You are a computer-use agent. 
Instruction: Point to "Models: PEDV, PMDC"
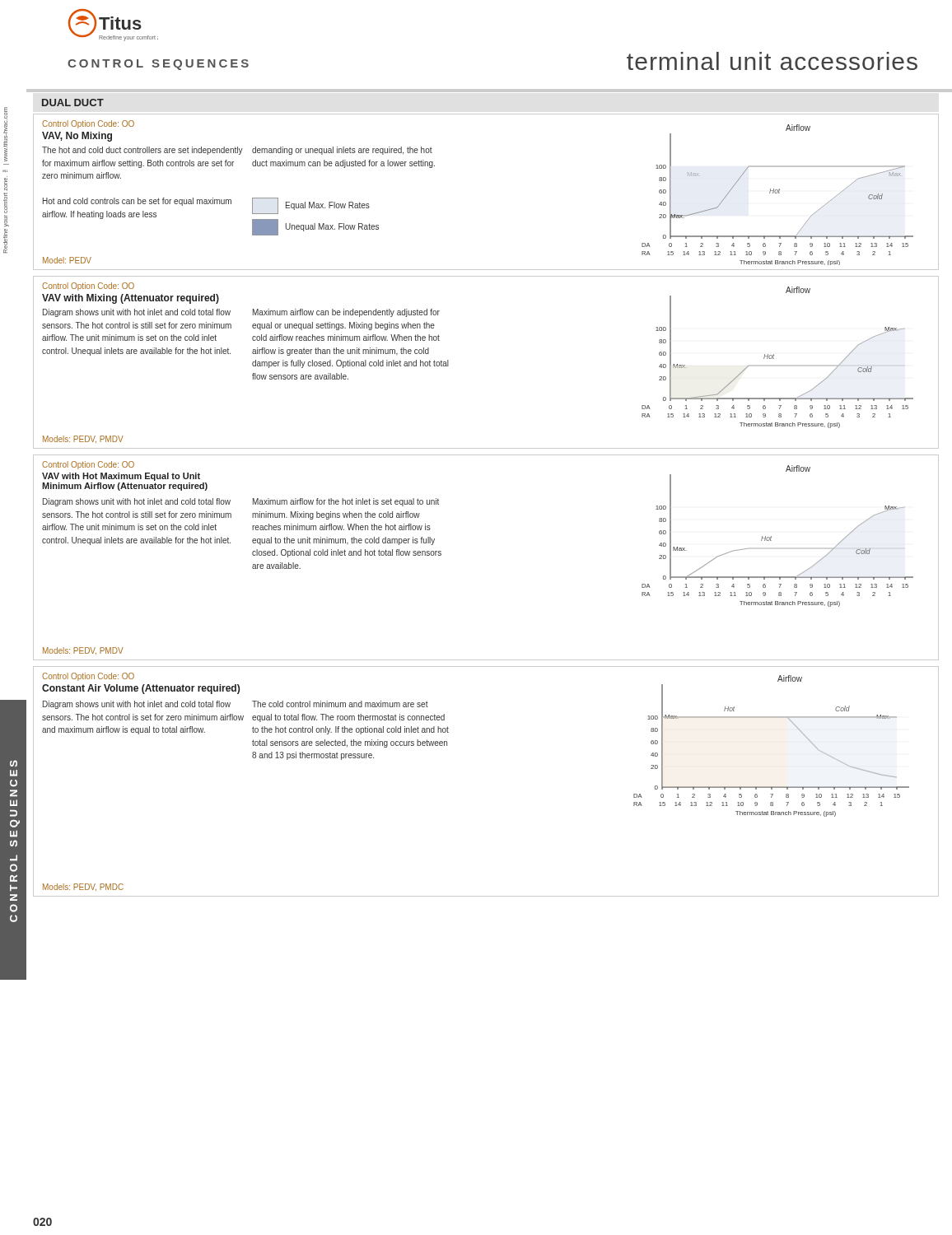click(x=83, y=887)
